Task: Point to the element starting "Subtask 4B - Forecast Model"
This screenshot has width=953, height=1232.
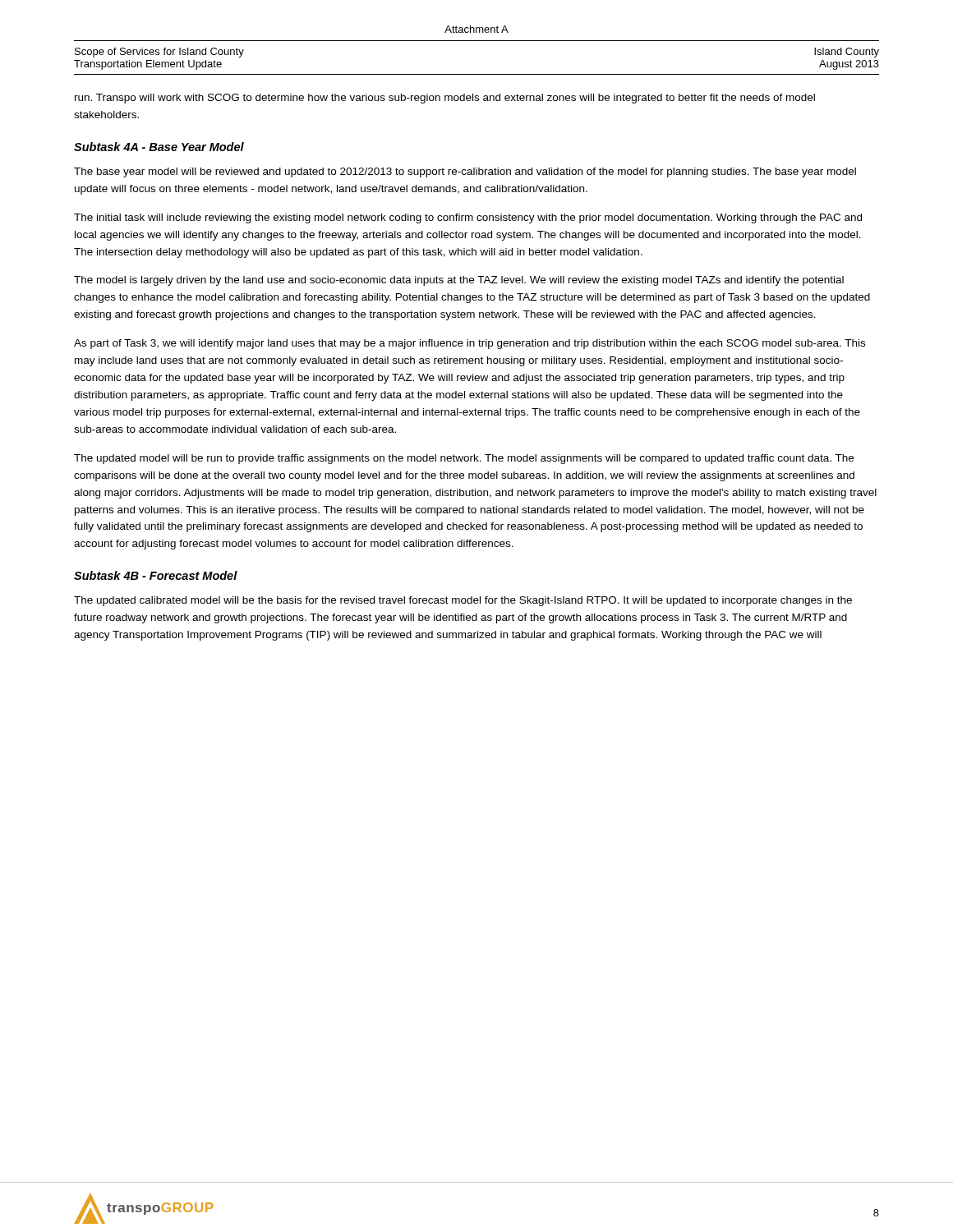Action: pos(155,576)
